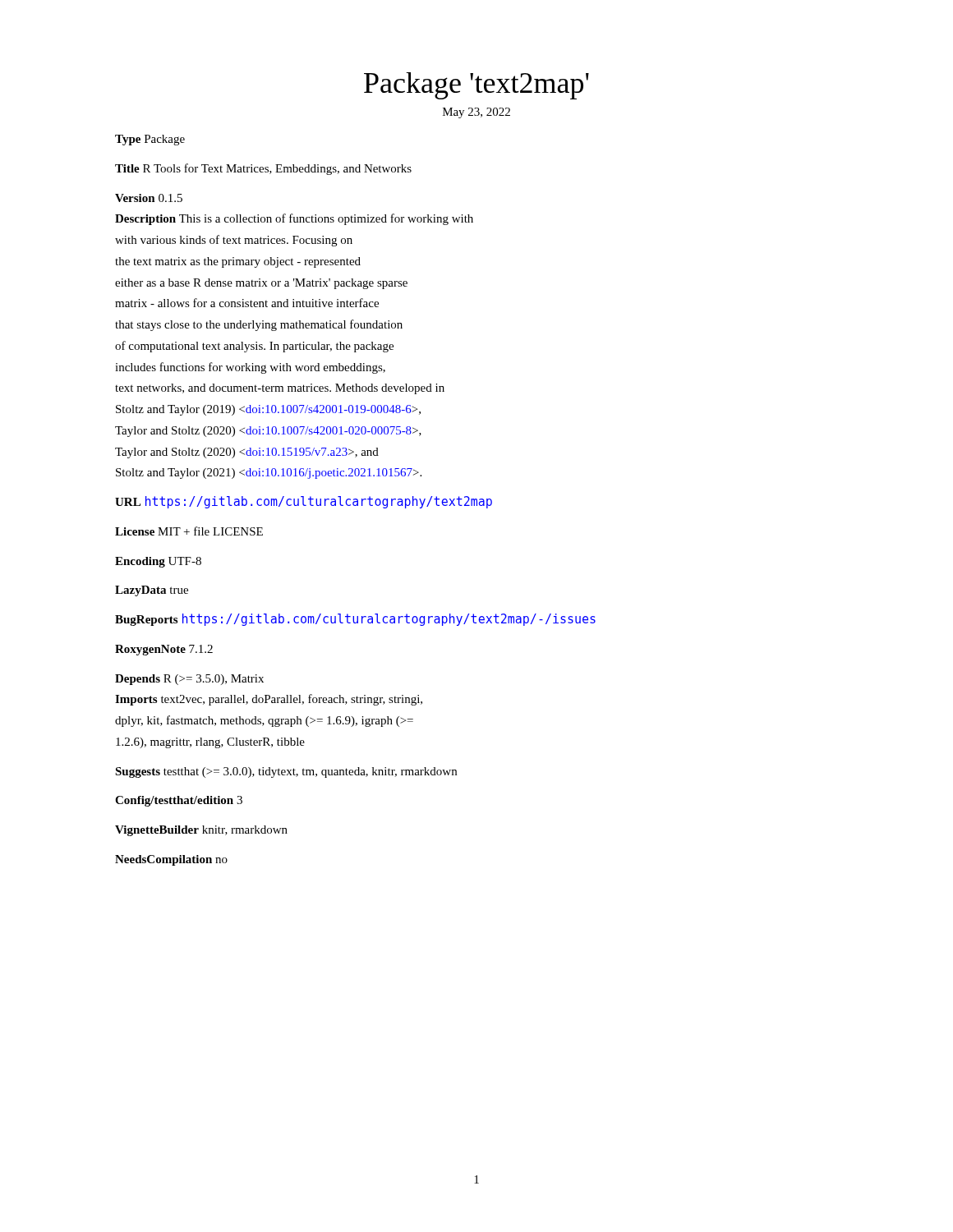Find the region starting "LazyData true"
The width and height of the screenshot is (953, 1232).
152,591
